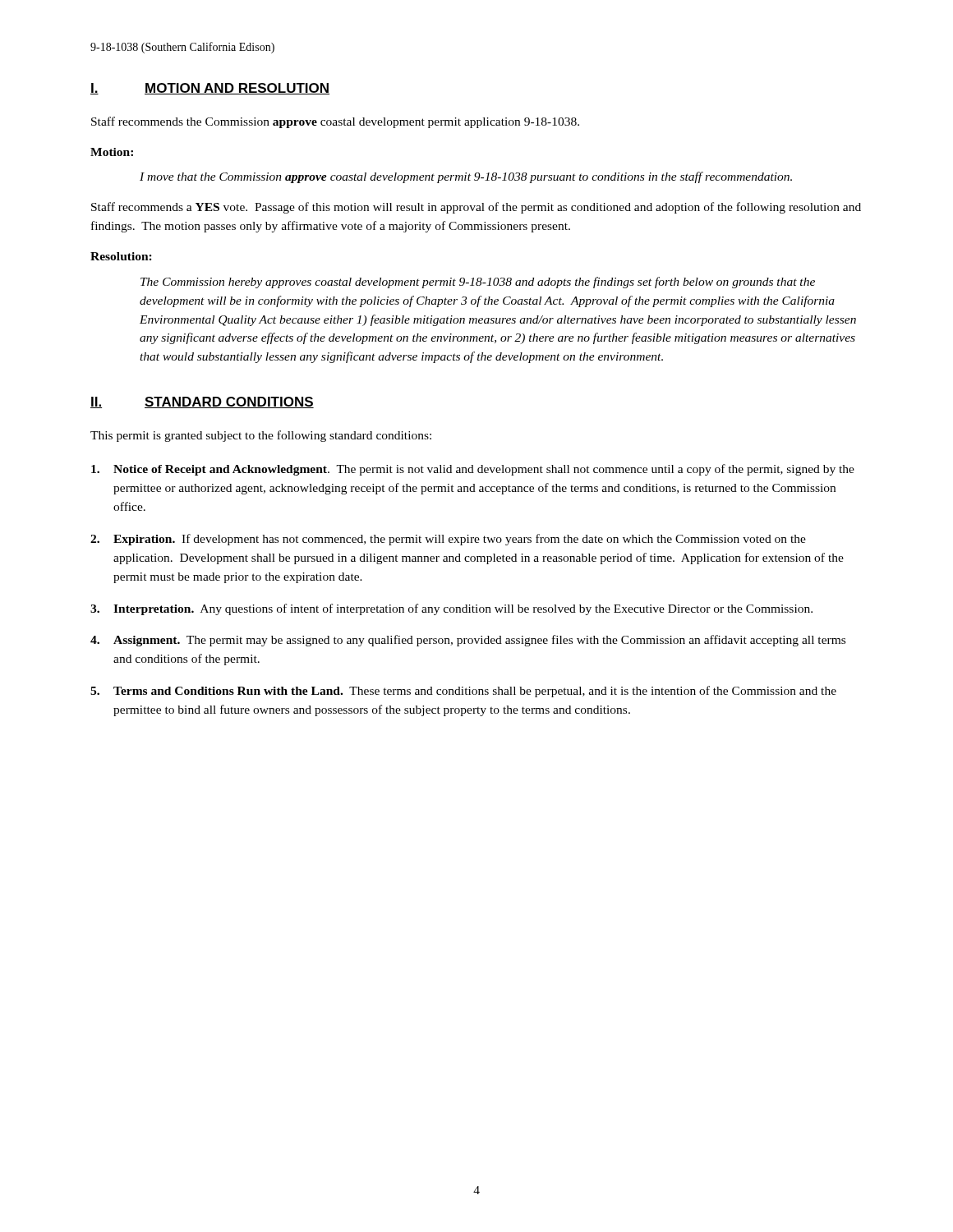Point to the block beginning "4. Assignment. The"
This screenshot has height=1232, width=953.
(476, 650)
